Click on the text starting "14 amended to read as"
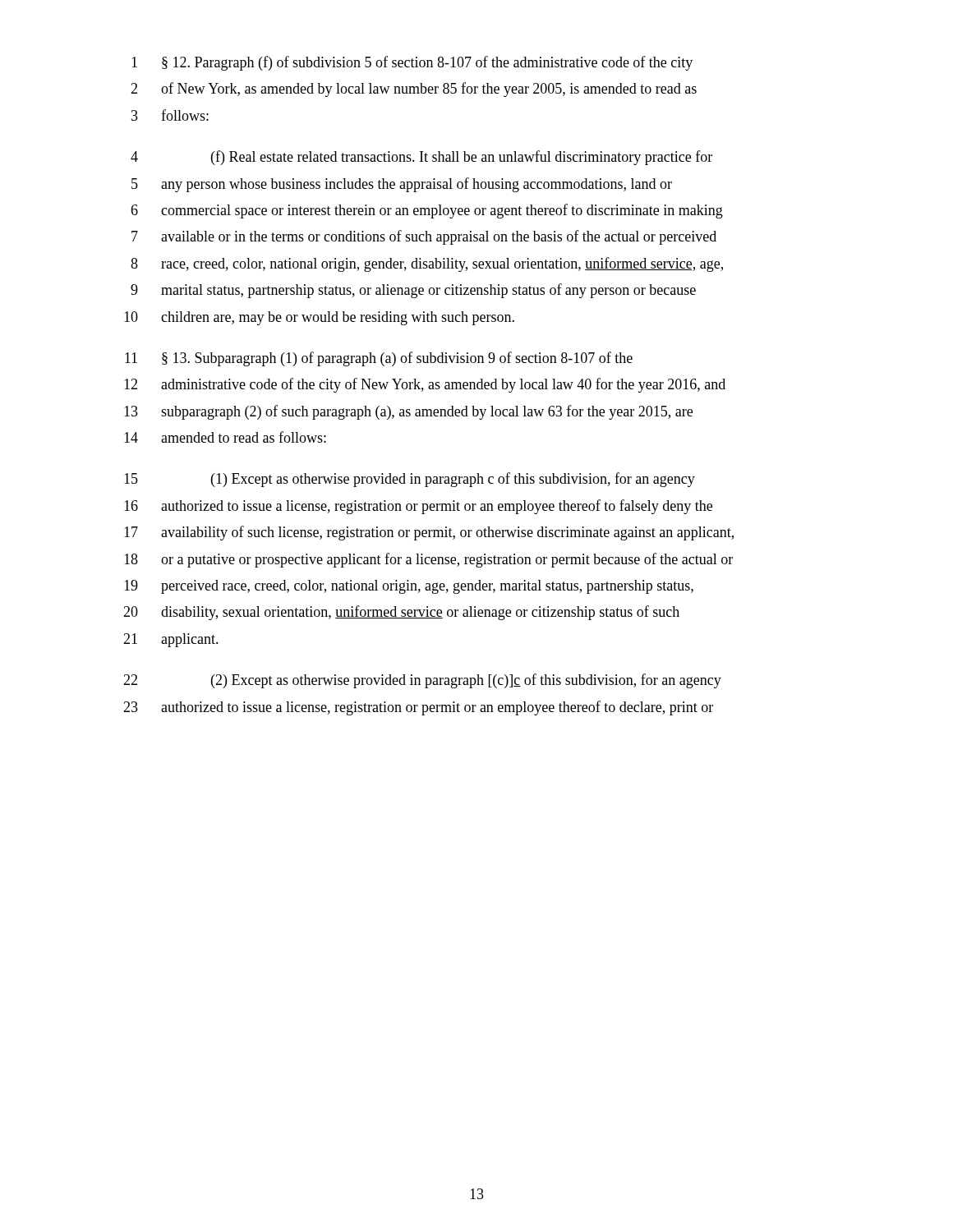The height and width of the screenshot is (1232, 953). [x=225, y=437]
